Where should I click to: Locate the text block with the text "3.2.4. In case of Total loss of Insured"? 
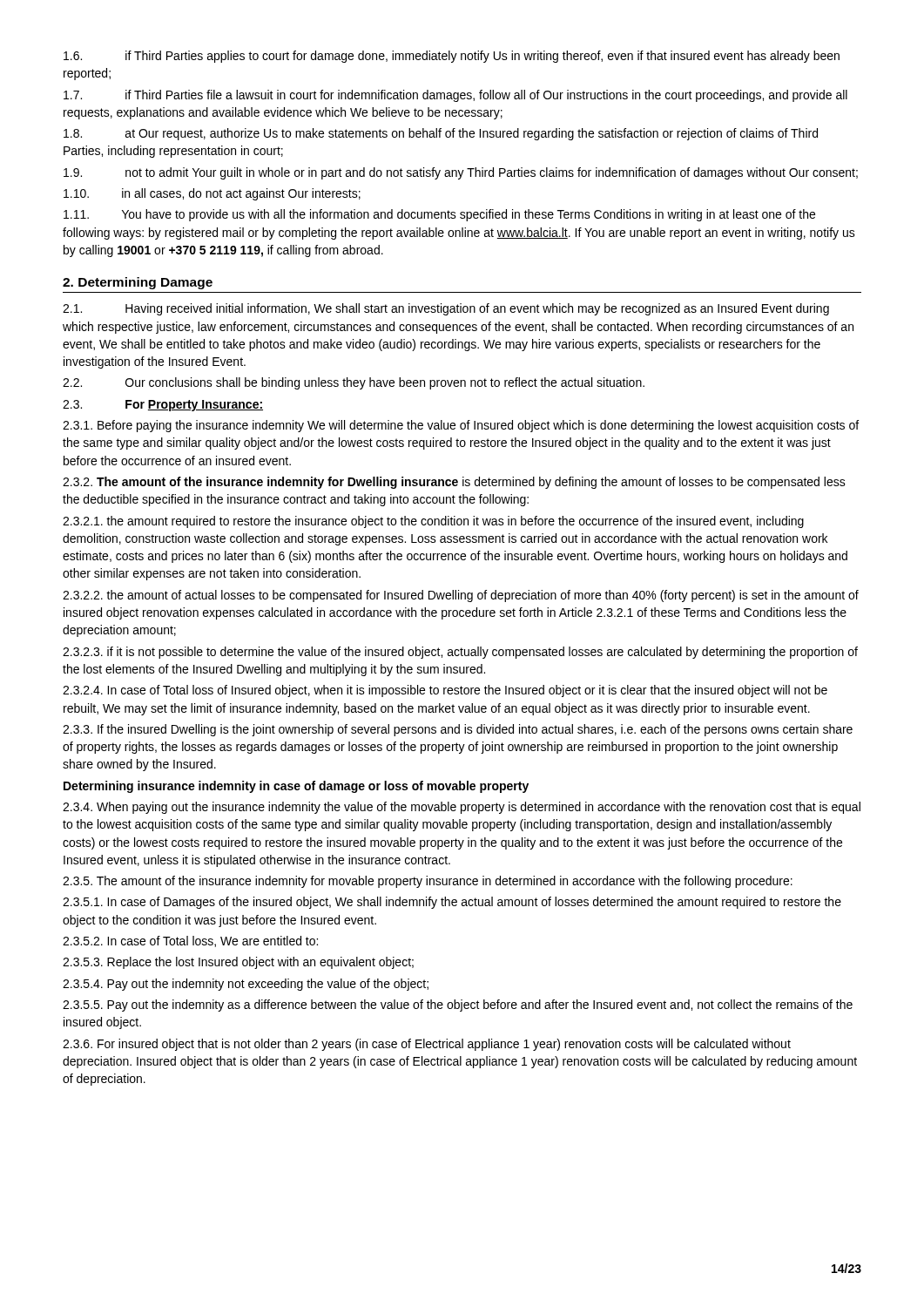coord(445,699)
